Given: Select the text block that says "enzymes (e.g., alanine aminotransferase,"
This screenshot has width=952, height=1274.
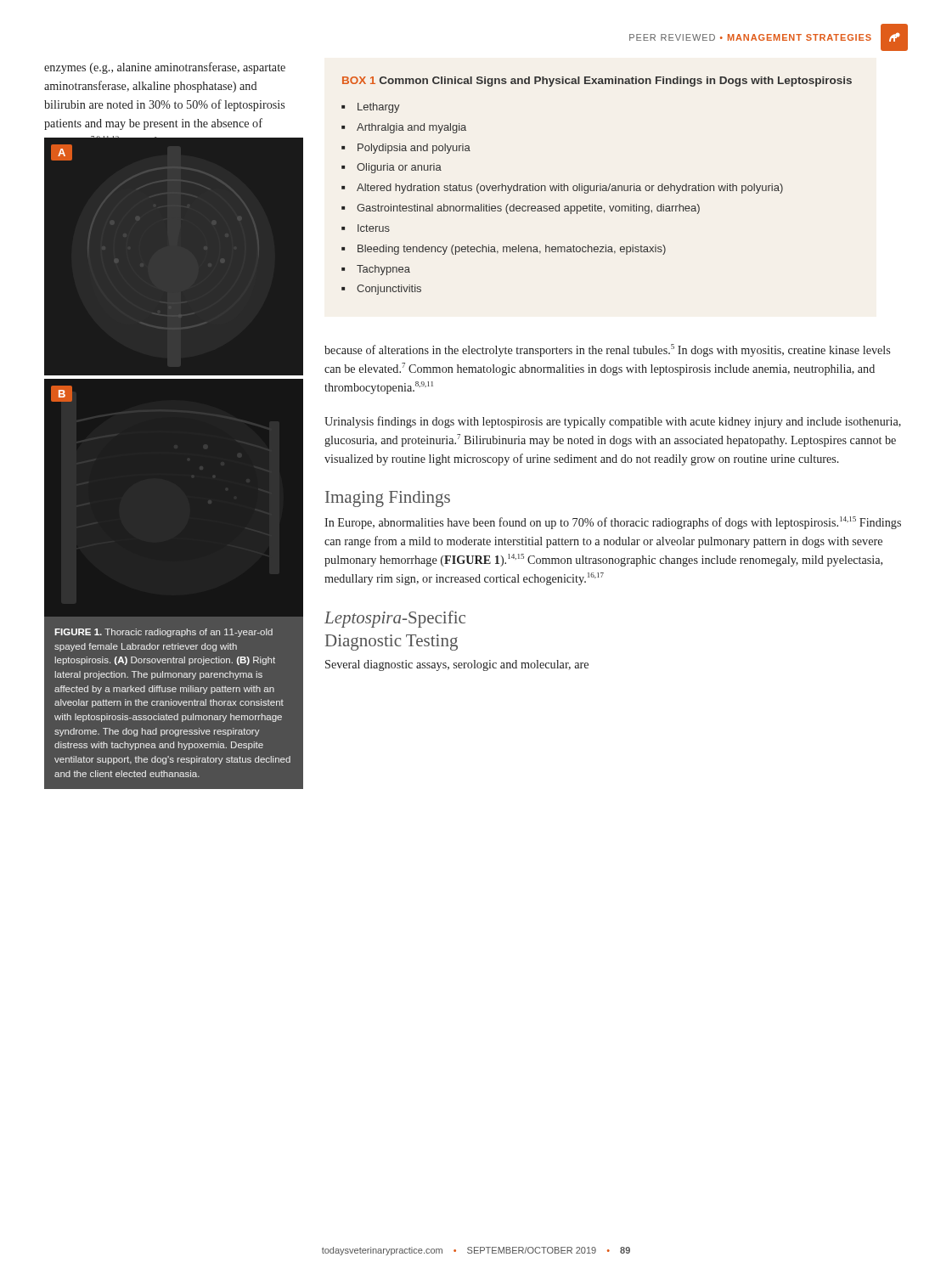Looking at the screenshot, I should click(x=165, y=151).
